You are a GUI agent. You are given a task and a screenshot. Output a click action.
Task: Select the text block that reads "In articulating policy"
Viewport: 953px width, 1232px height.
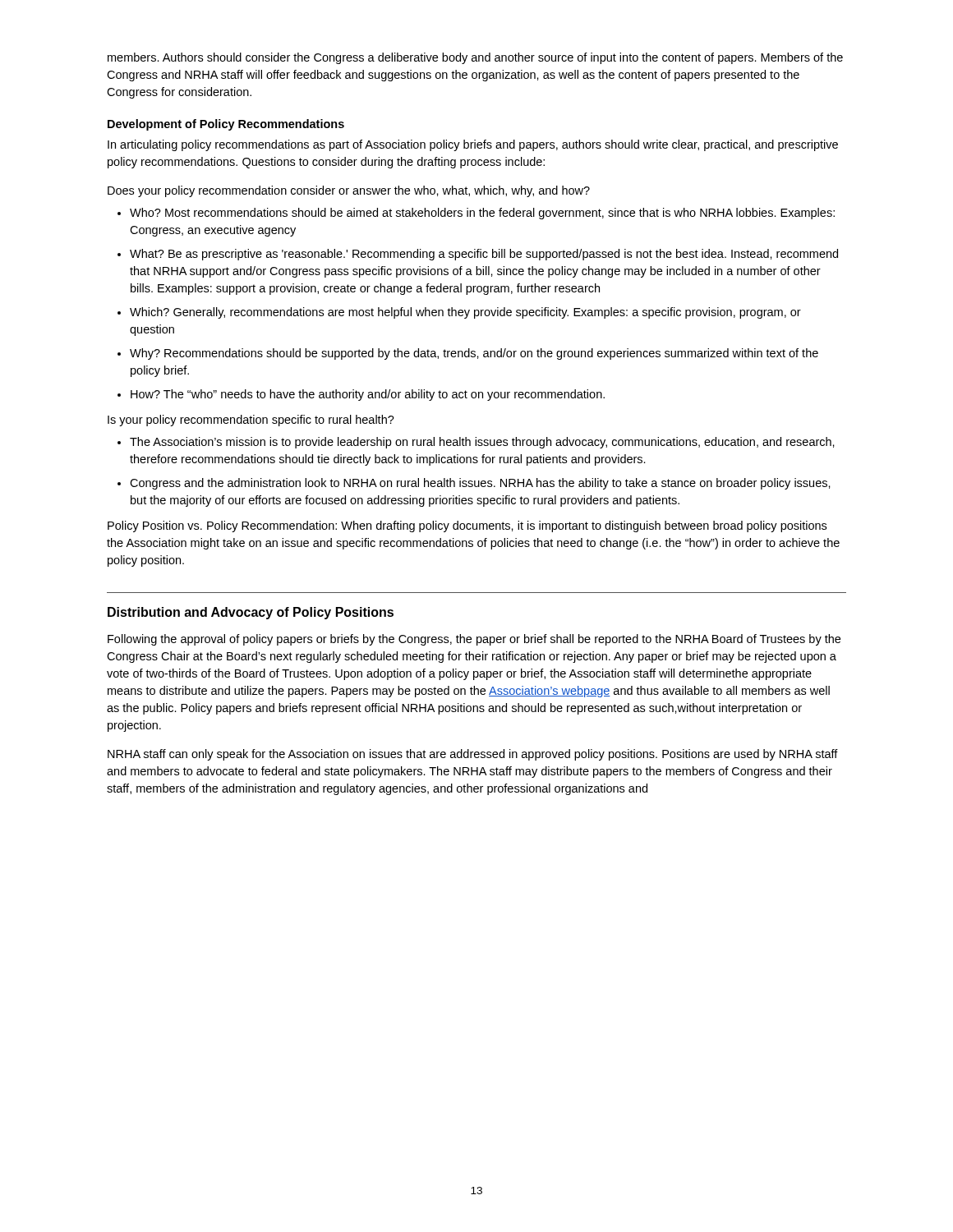[x=473, y=153]
